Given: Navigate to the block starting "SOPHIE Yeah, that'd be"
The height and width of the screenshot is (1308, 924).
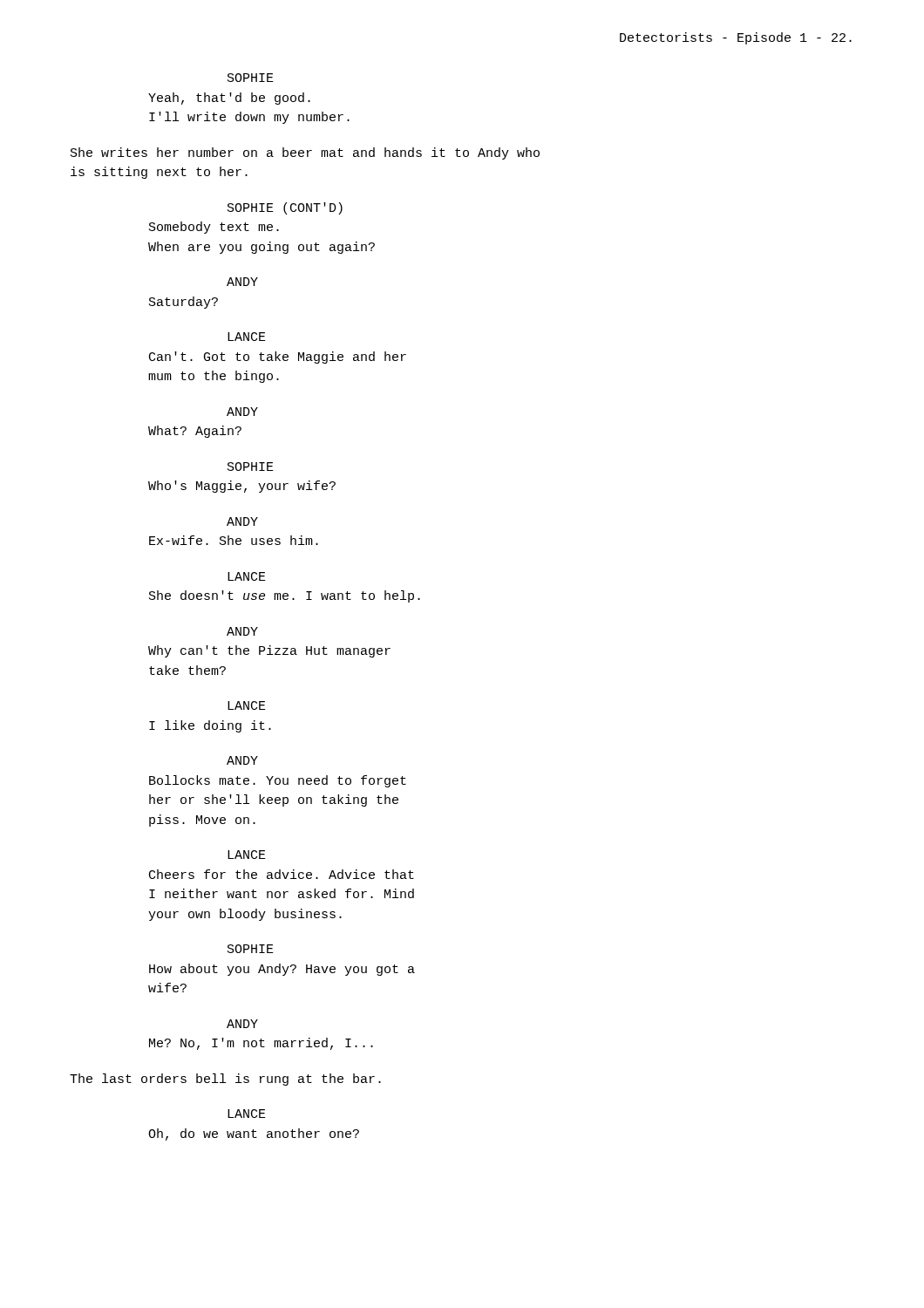Looking at the screenshot, I should (x=251, y=78).
